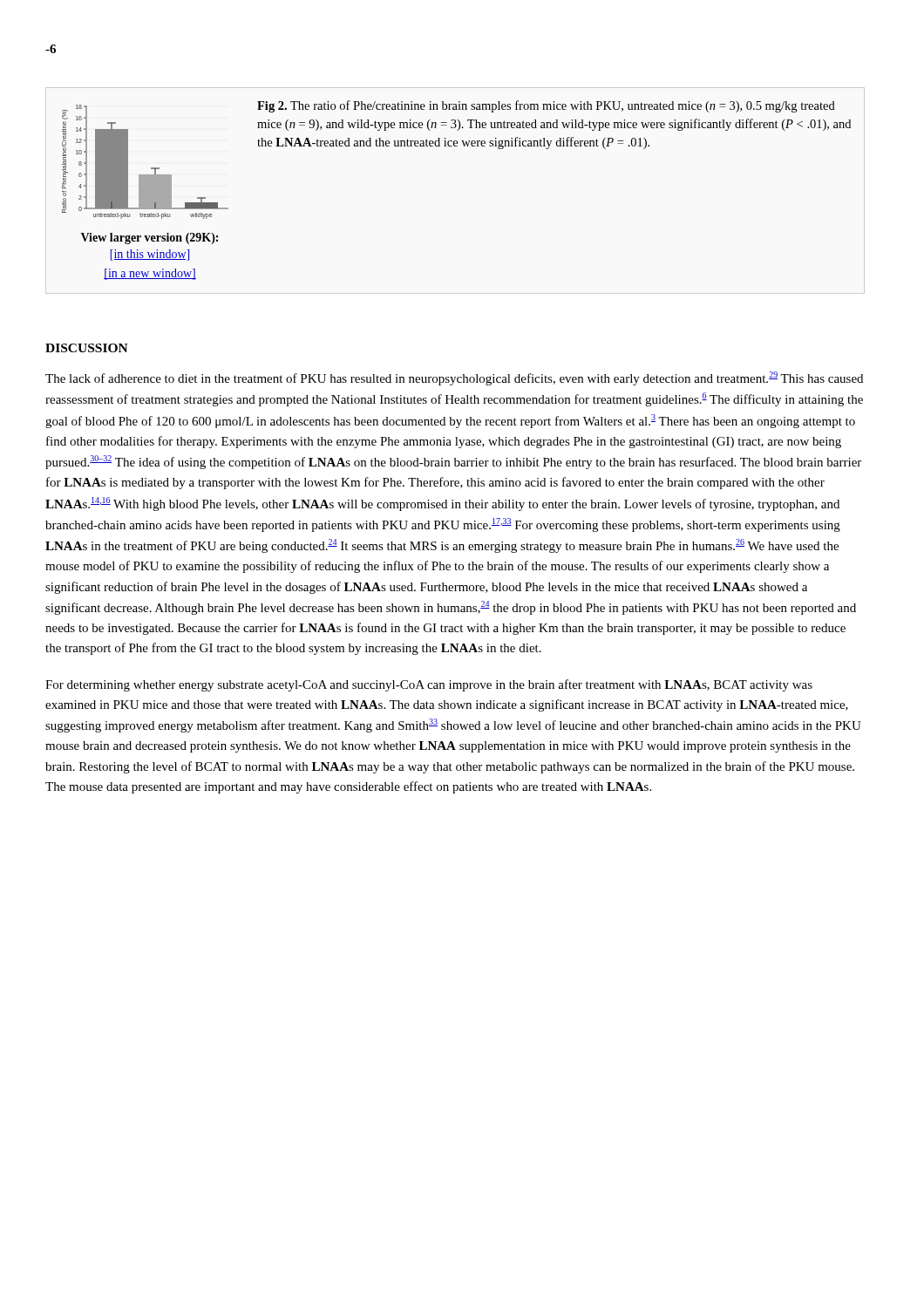This screenshot has height=1308, width=924.
Task: Find the caption that says "Fig 2. The ratio of Phe/creatinine in"
Action: 554,124
